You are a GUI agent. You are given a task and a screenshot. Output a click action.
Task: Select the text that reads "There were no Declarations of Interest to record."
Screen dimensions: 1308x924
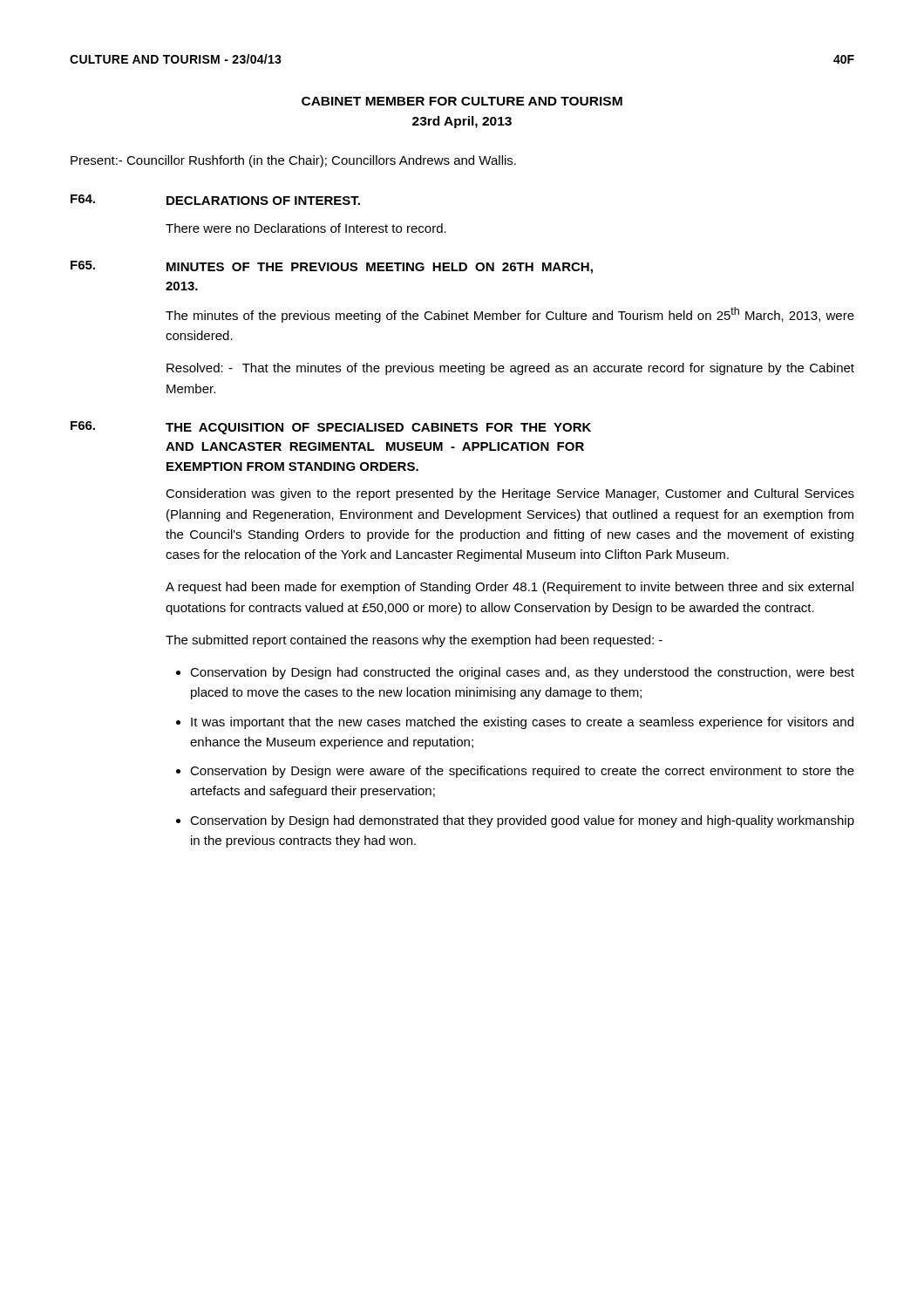click(x=306, y=228)
